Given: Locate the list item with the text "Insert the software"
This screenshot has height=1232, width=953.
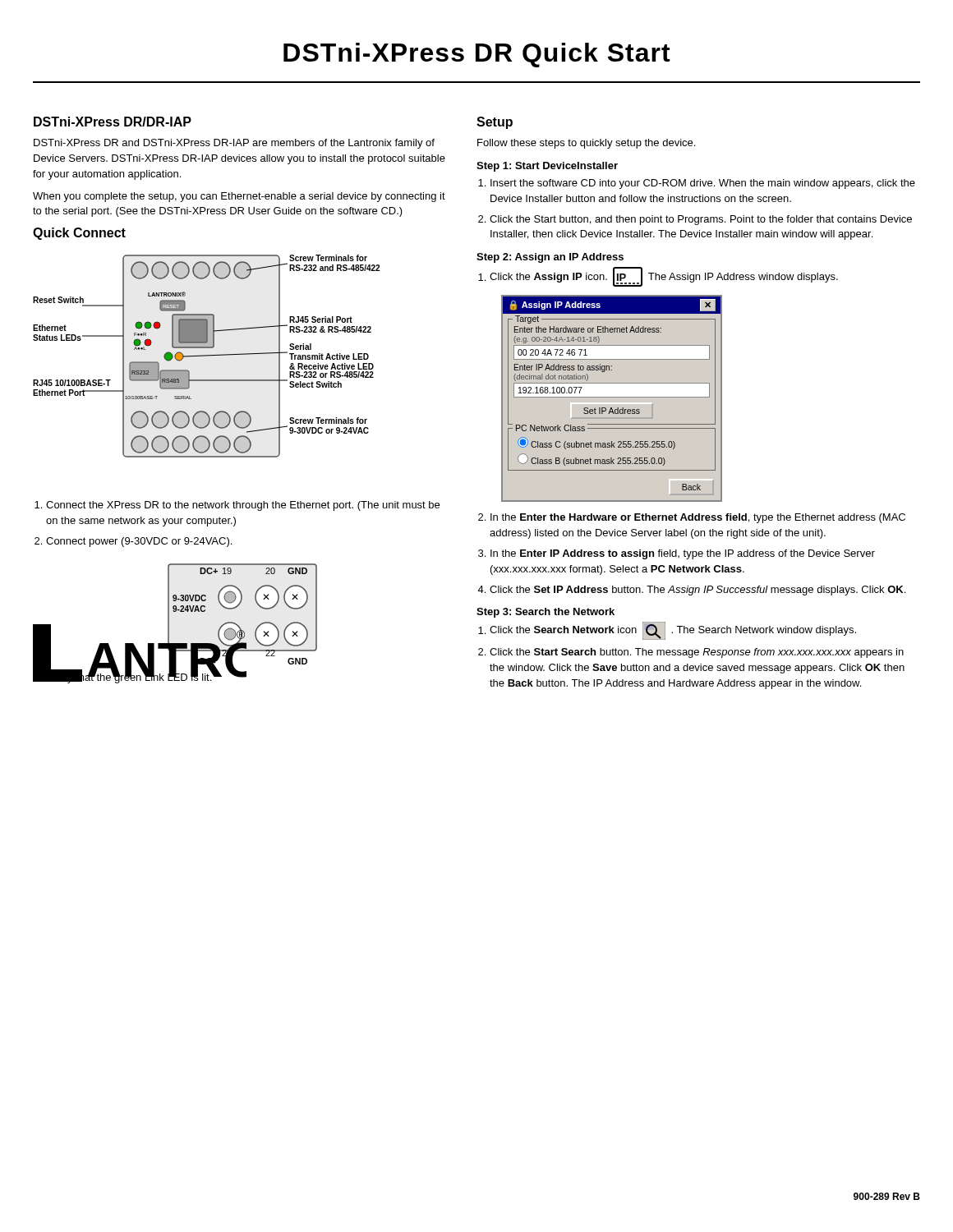Looking at the screenshot, I should [x=705, y=191].
